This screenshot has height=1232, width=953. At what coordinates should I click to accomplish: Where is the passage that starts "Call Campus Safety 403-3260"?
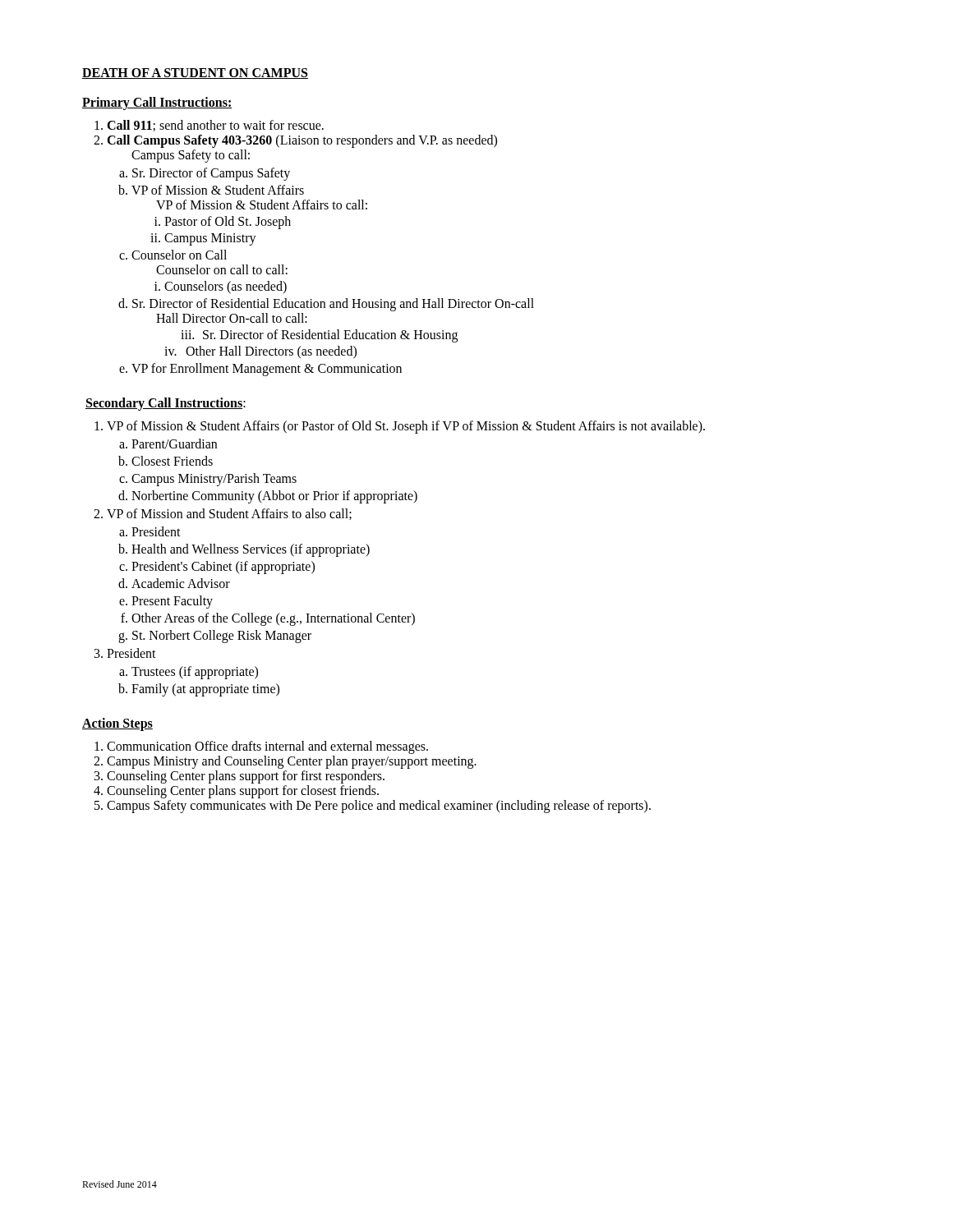coord(302,141)
